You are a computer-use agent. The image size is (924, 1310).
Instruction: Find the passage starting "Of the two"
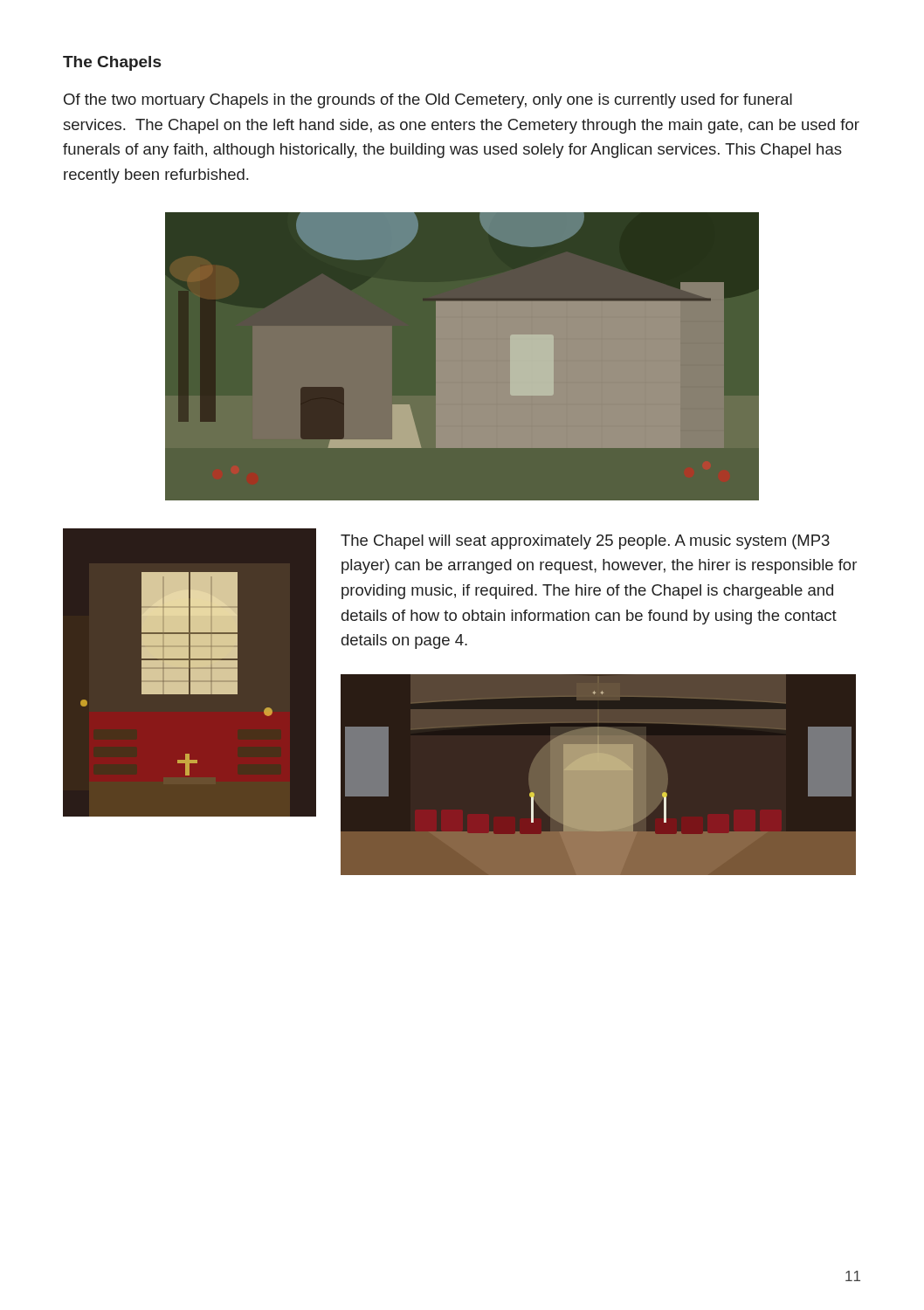(461, 137)
